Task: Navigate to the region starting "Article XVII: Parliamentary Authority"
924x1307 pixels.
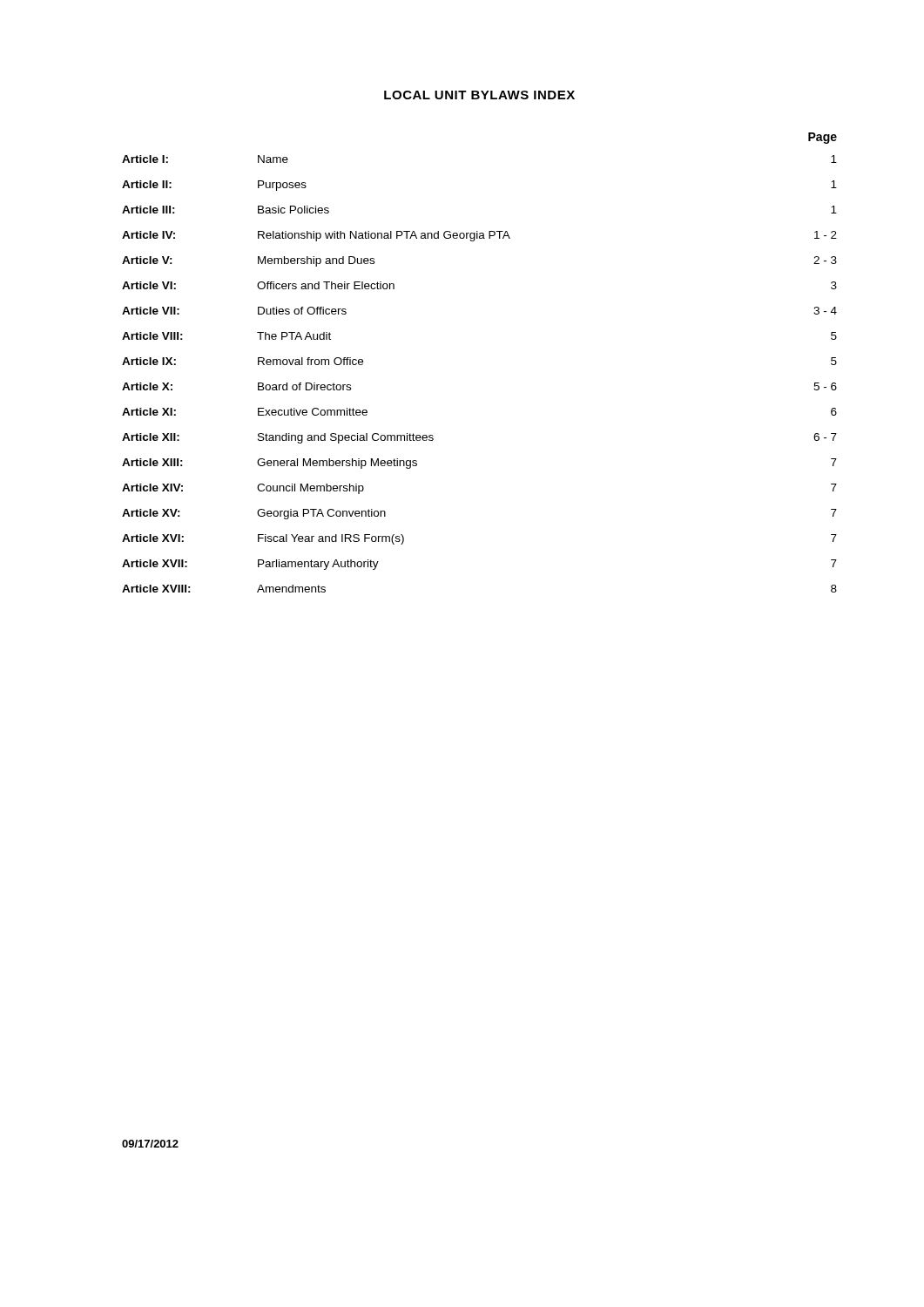Action: point(155,564)
